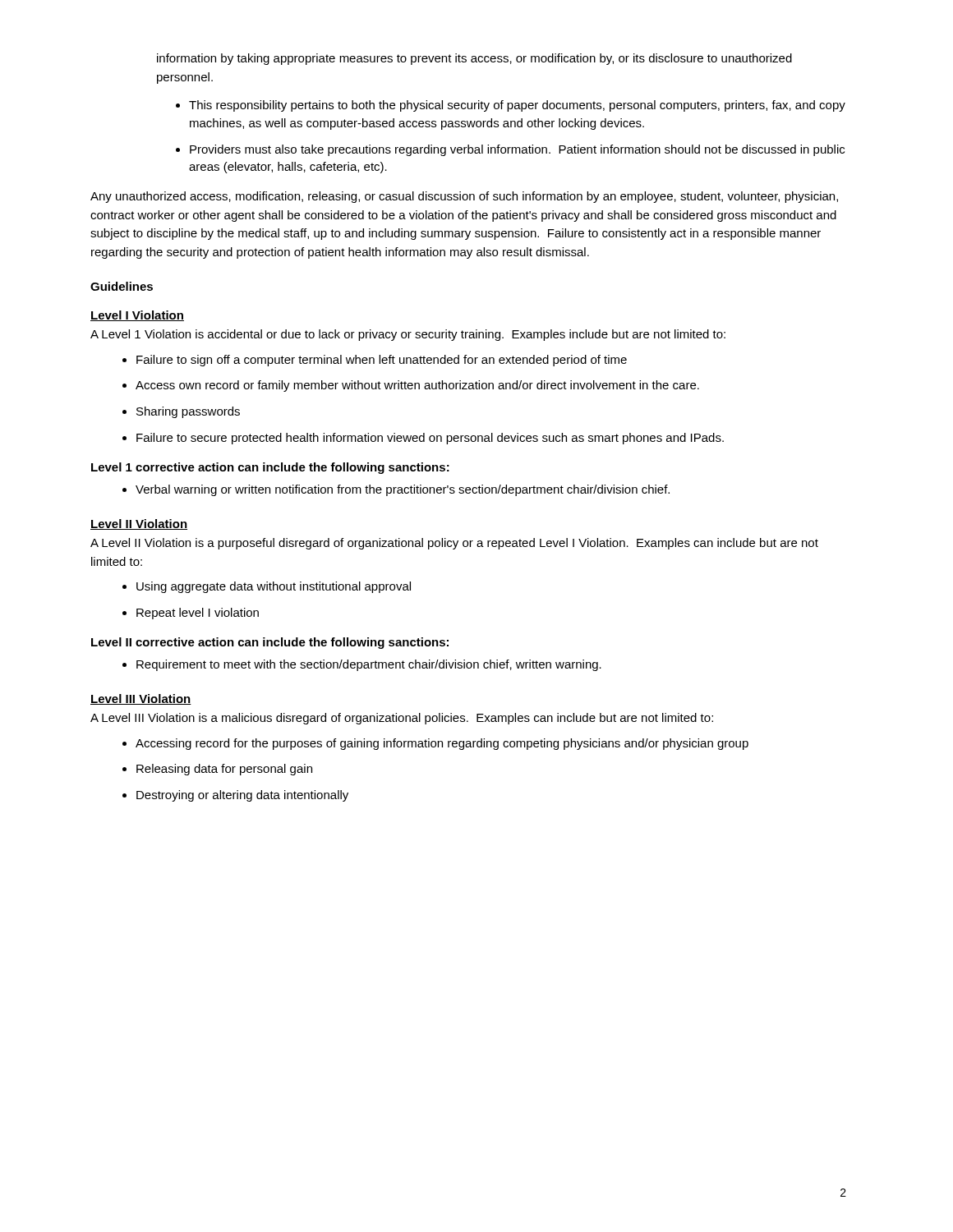
Task: Point to the text starting "Verbal warning or written notification from"
Action: point(403,489)
